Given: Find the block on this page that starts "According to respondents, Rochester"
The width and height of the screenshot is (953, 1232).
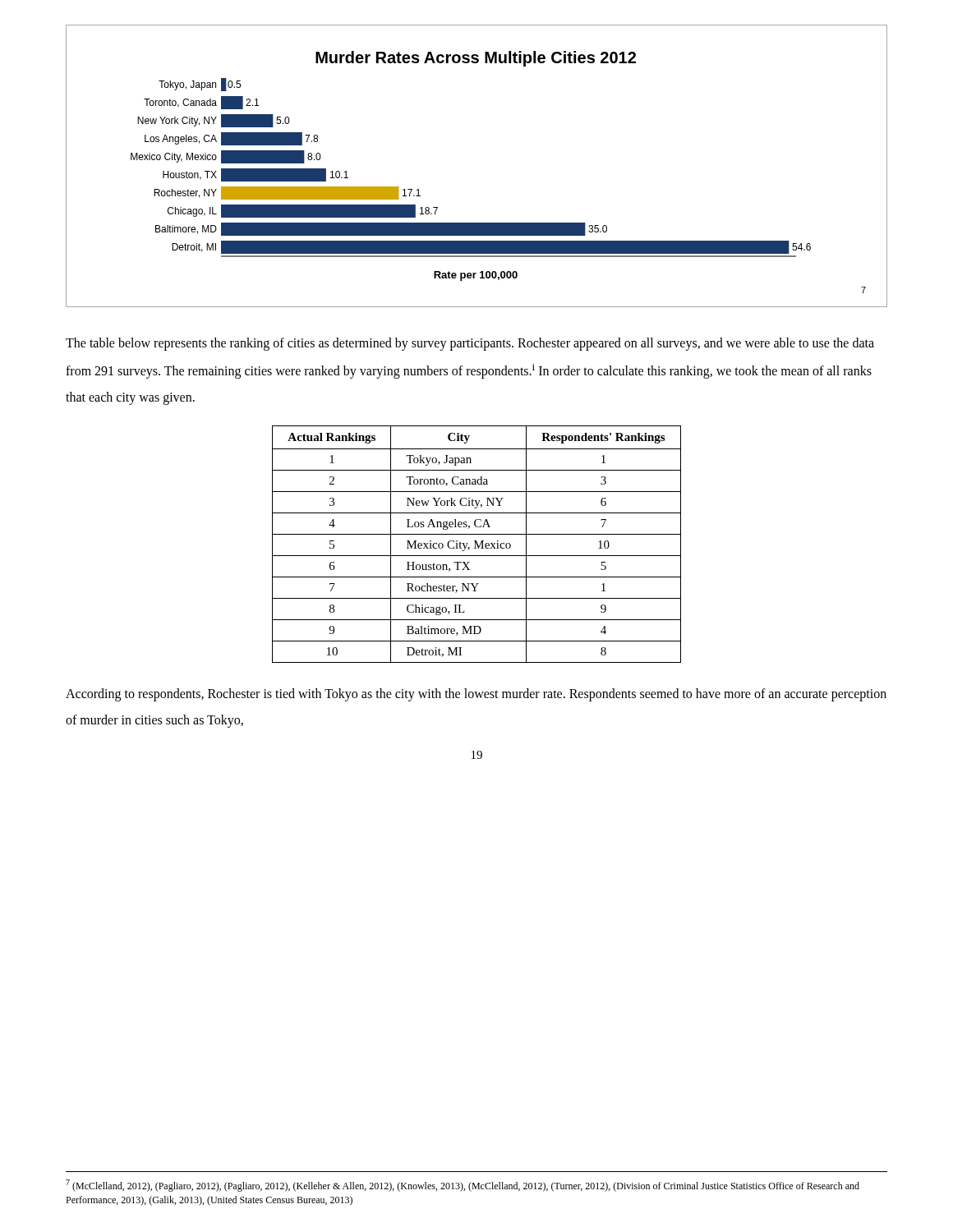Looking at the screenshot, I should click(x=476, y=707).
